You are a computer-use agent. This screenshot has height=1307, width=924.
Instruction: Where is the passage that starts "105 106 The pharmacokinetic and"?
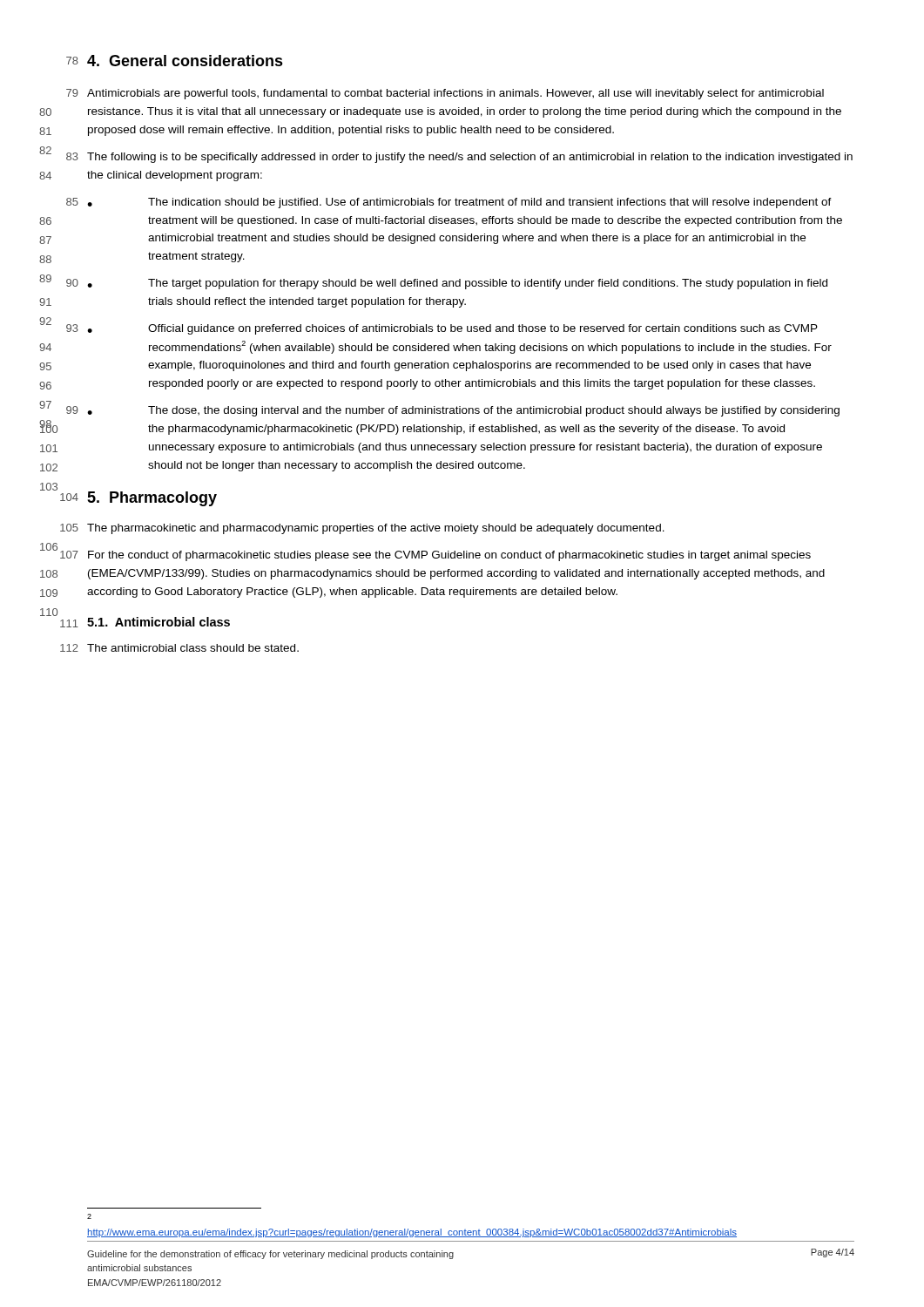click(x=376, y=528)
